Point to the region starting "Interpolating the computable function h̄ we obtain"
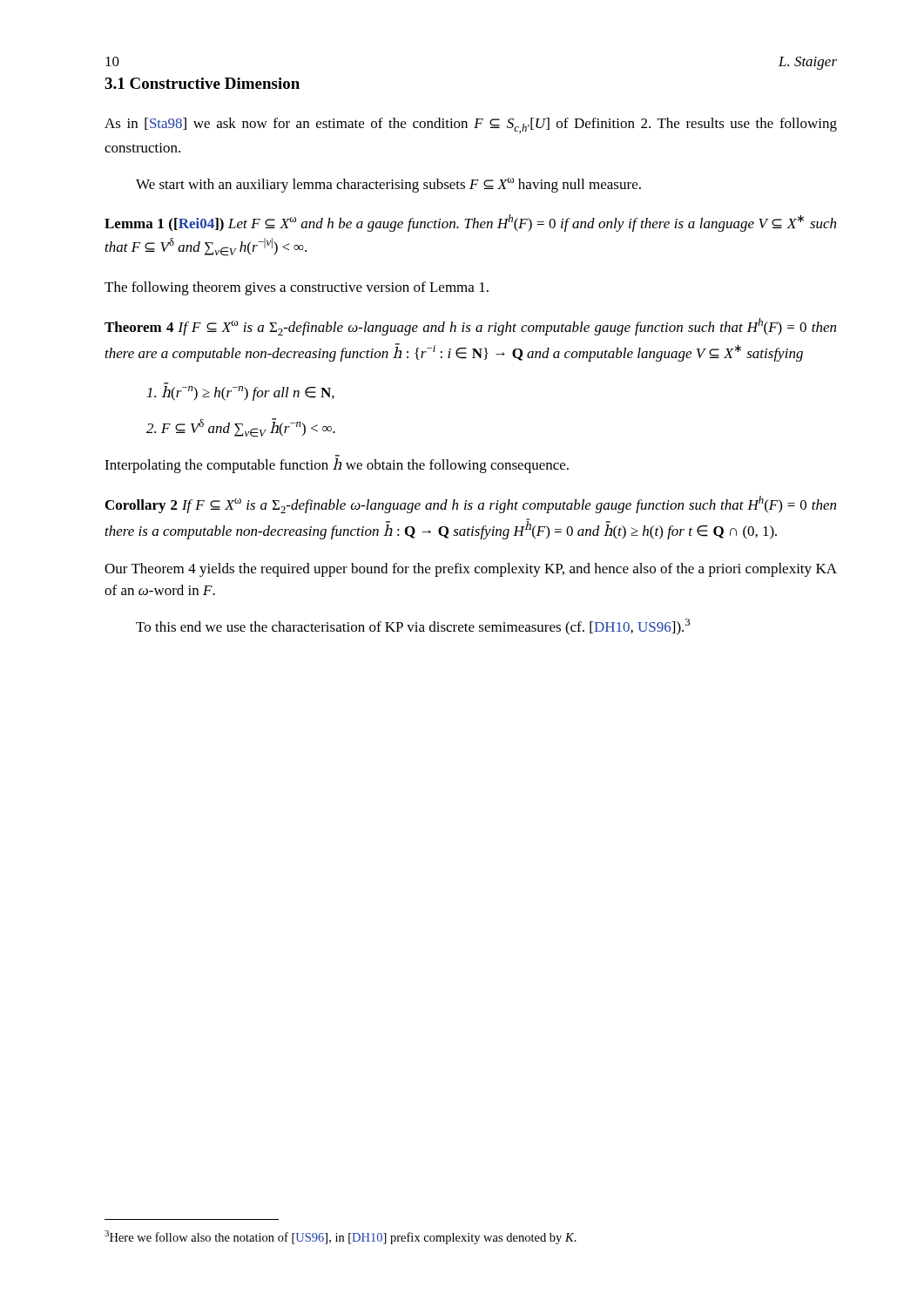The width and height of the screenshot is (924, 1307). [471, 465]
